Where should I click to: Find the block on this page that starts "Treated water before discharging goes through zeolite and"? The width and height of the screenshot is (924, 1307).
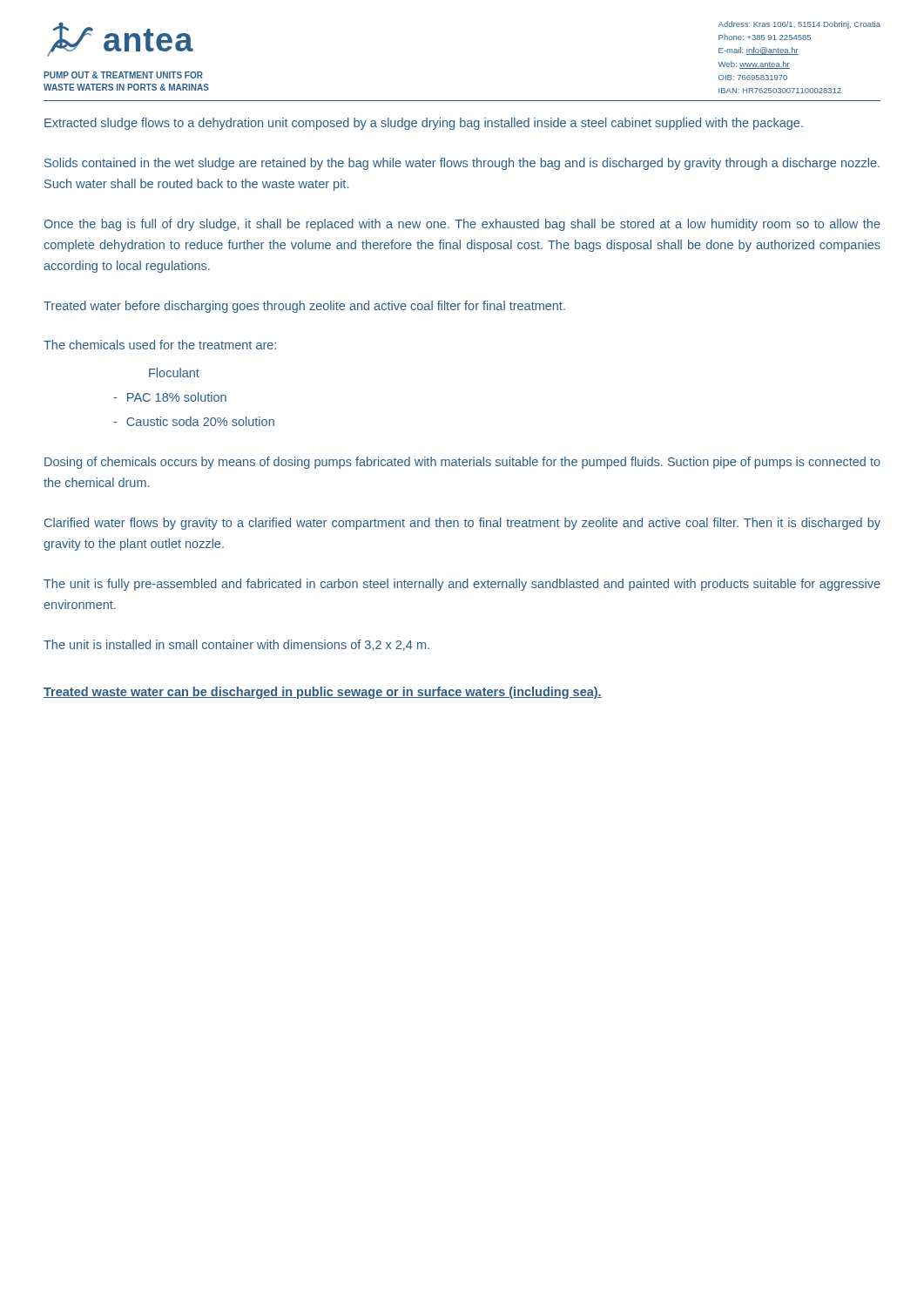(x=305, y=305)
